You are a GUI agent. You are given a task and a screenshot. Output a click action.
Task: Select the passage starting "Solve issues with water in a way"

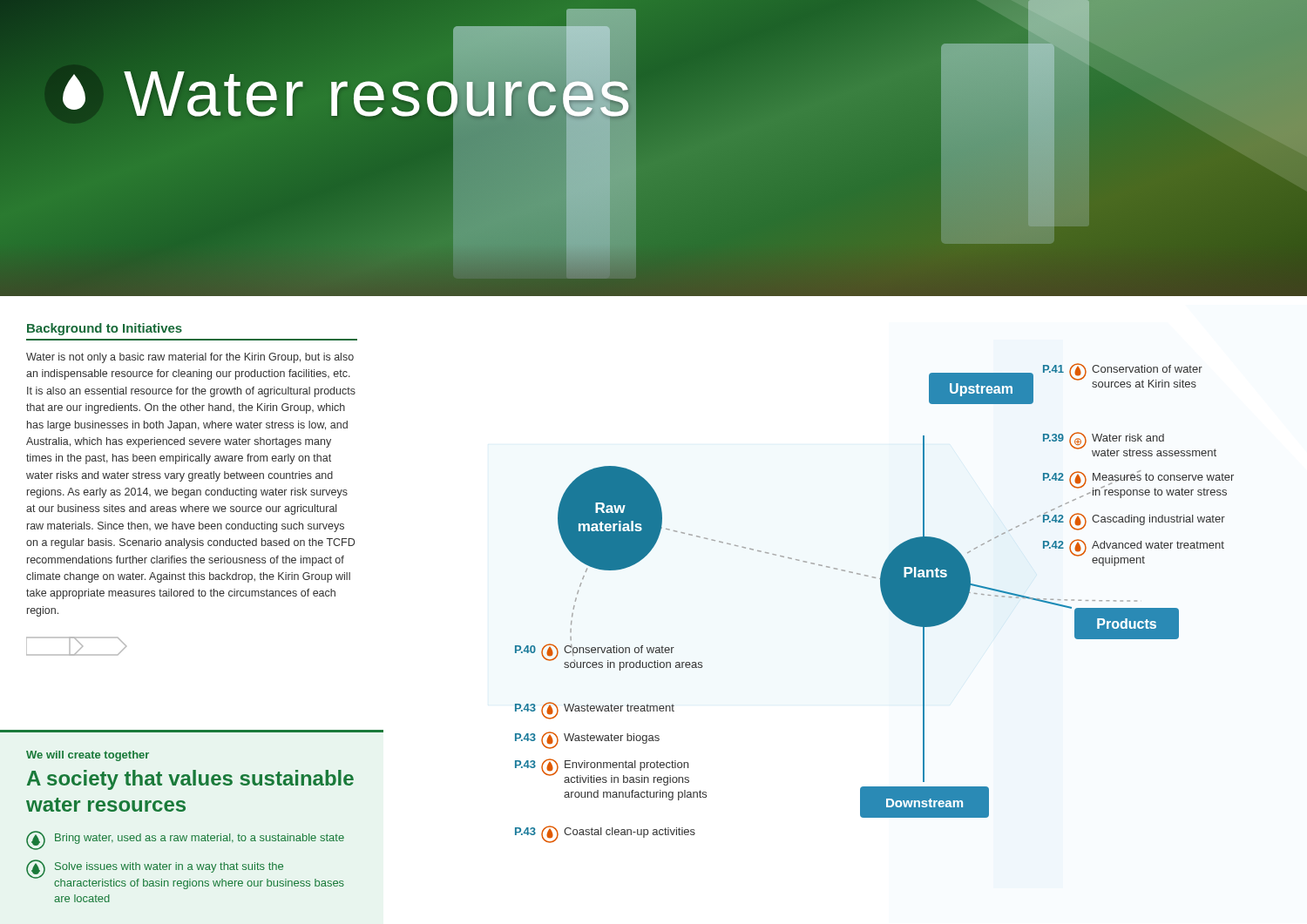pyautogui.click(x=192, y=883)
